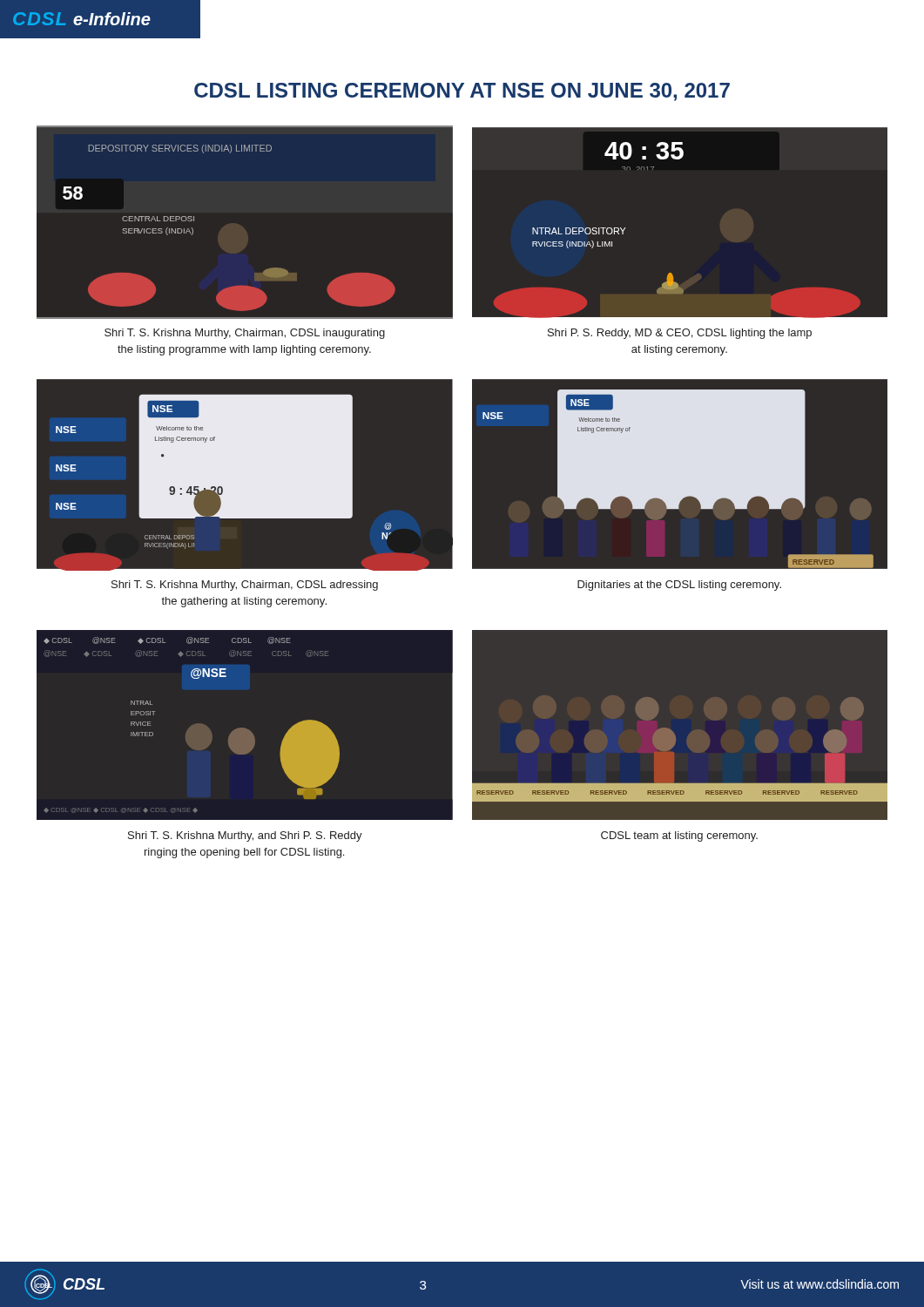
Task: Point to the text block starting "CDSL LISTING CEREMONY AT"
Action: (462, 90)
